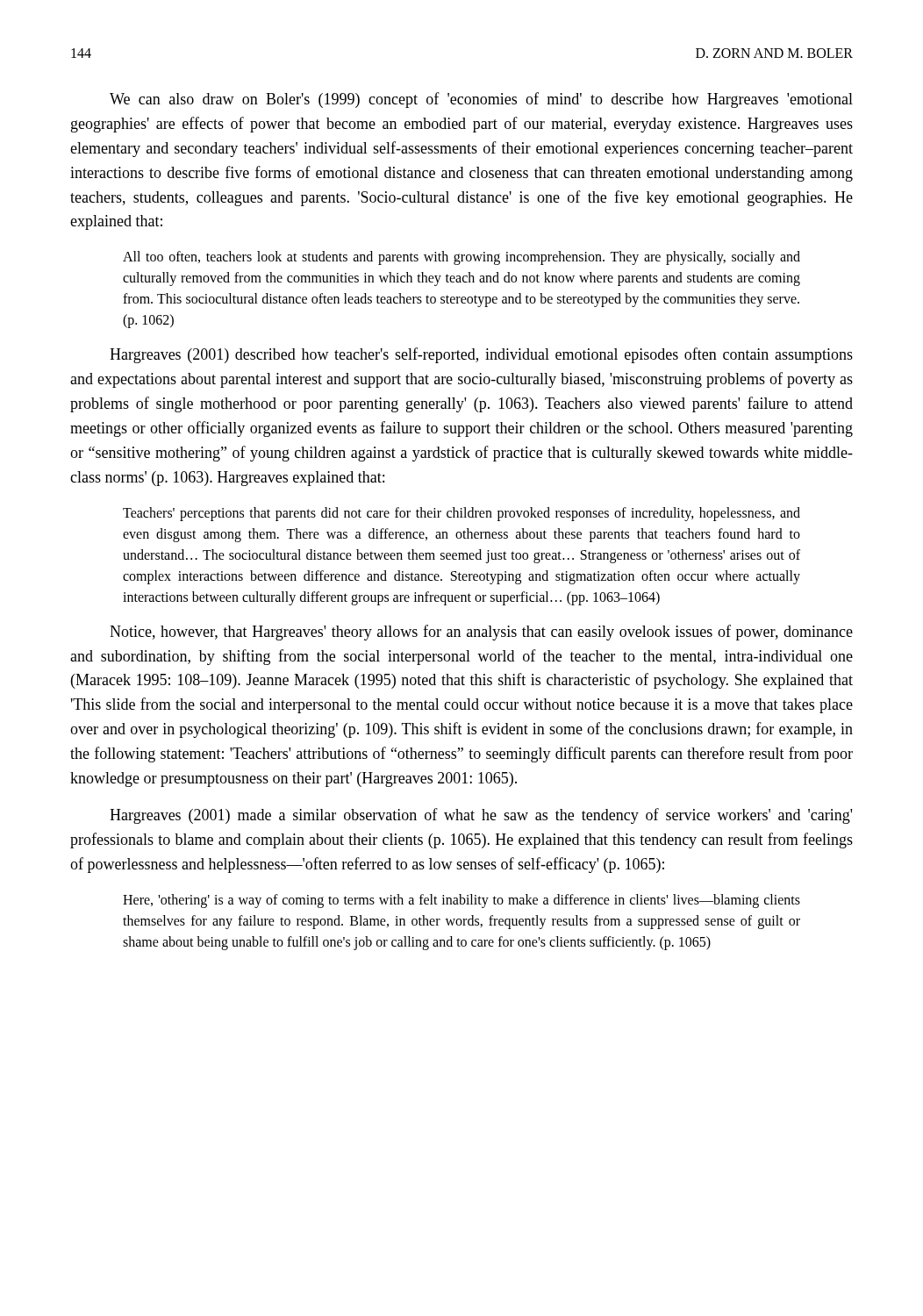Viewport: 923px width, 1316px height.
Task: Point to the text starting "Hargreaves (2001) described how"
Action: click(x=462, y=417)
